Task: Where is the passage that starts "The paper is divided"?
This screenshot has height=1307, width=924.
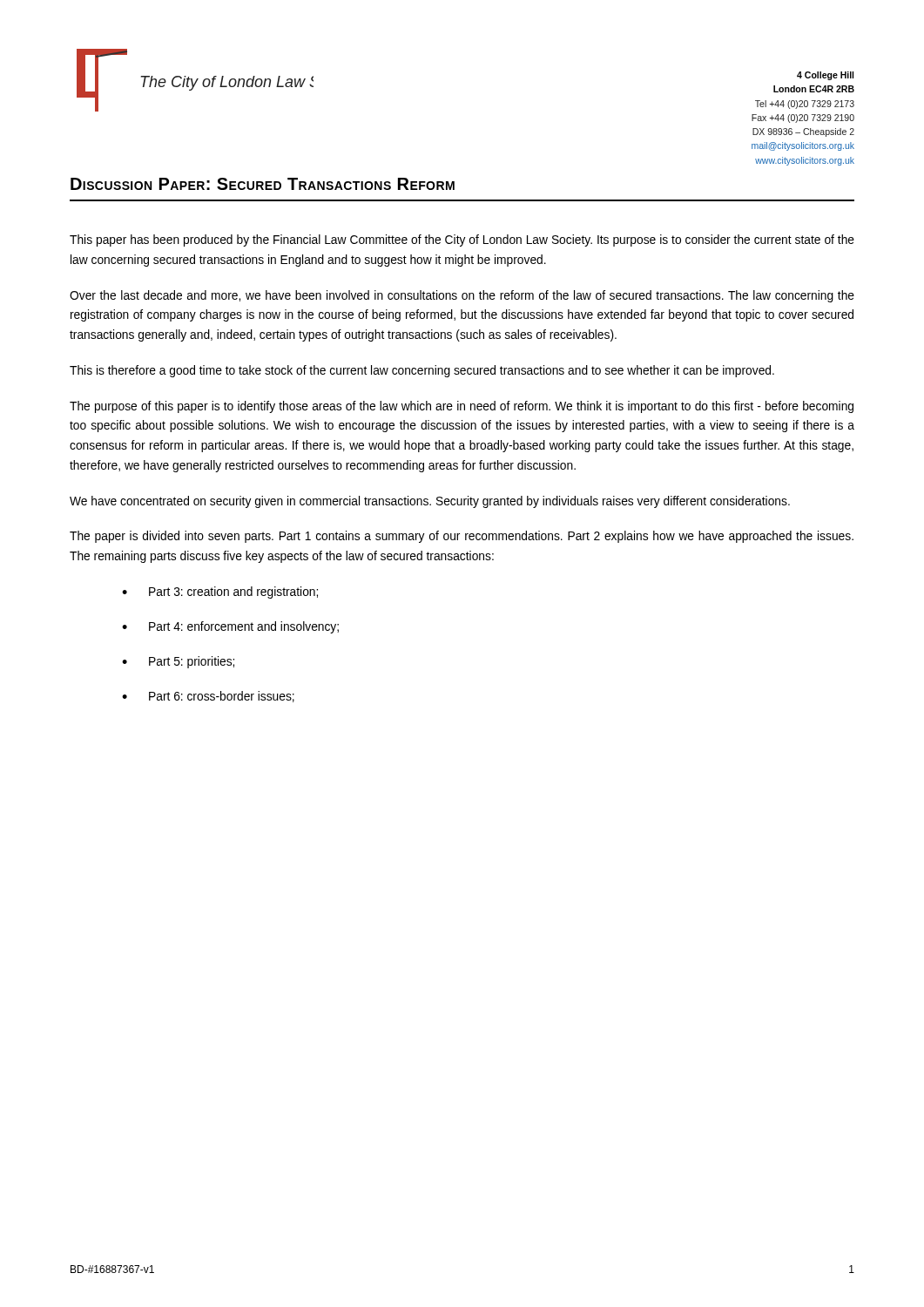Action: click(462, 546)
